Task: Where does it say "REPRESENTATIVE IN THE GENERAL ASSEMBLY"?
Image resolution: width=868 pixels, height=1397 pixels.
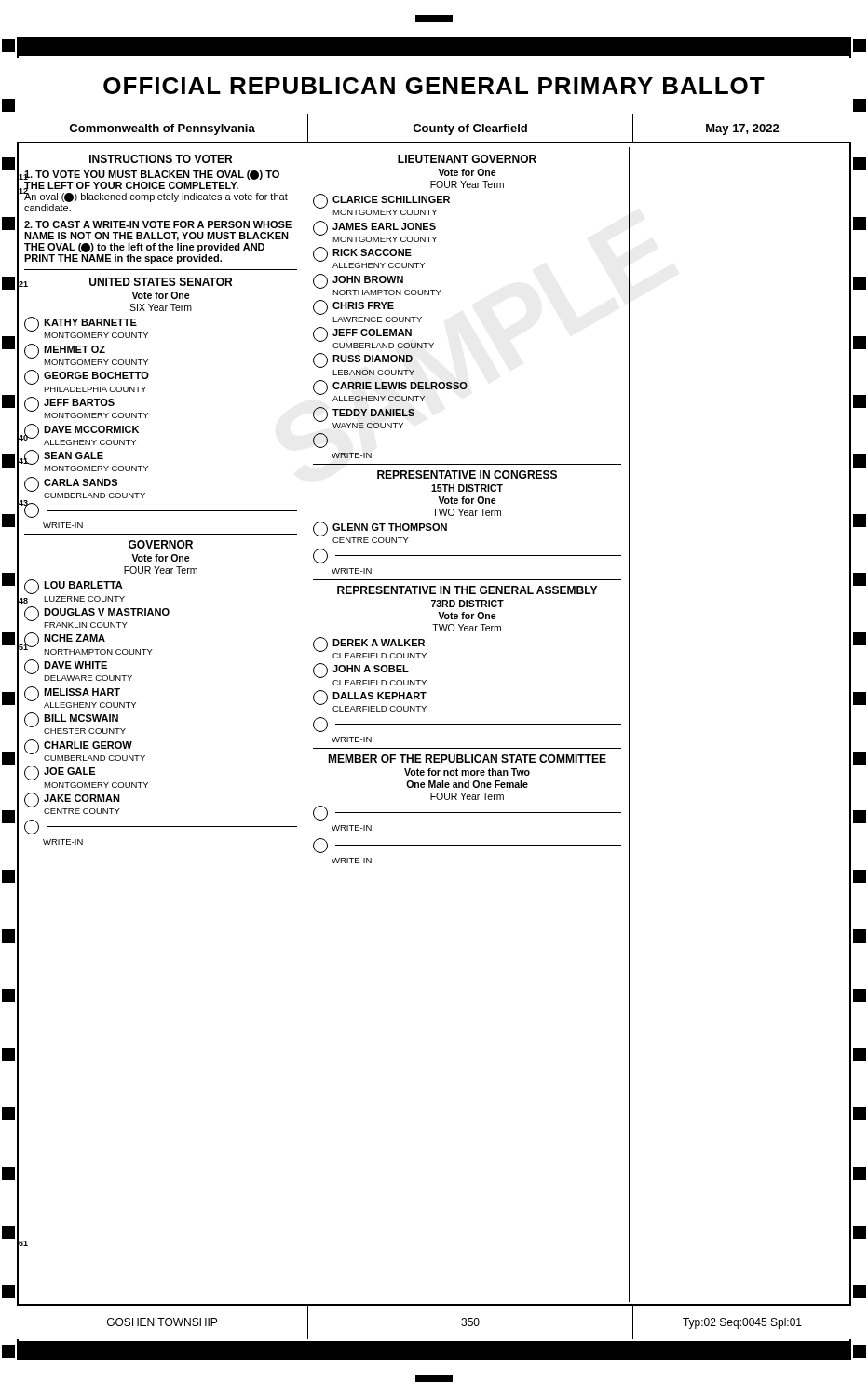Action: click(x=467, y=590)
